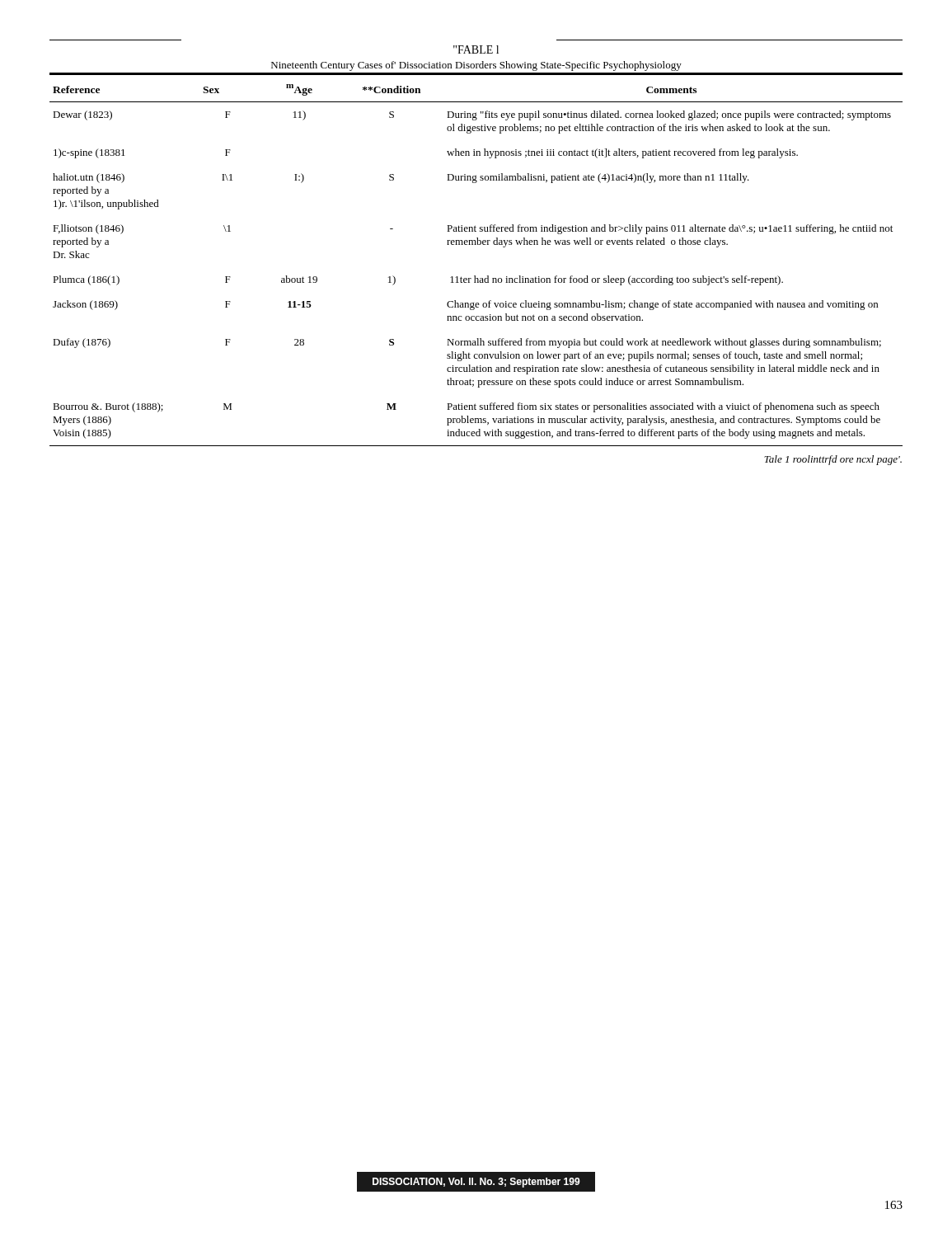Locate the caption that reads "Tale 1 roolinttrfd ore ncxl"
Image resolution: width=952 pixels, height=1237 pixels.
[x=833, y=459]
